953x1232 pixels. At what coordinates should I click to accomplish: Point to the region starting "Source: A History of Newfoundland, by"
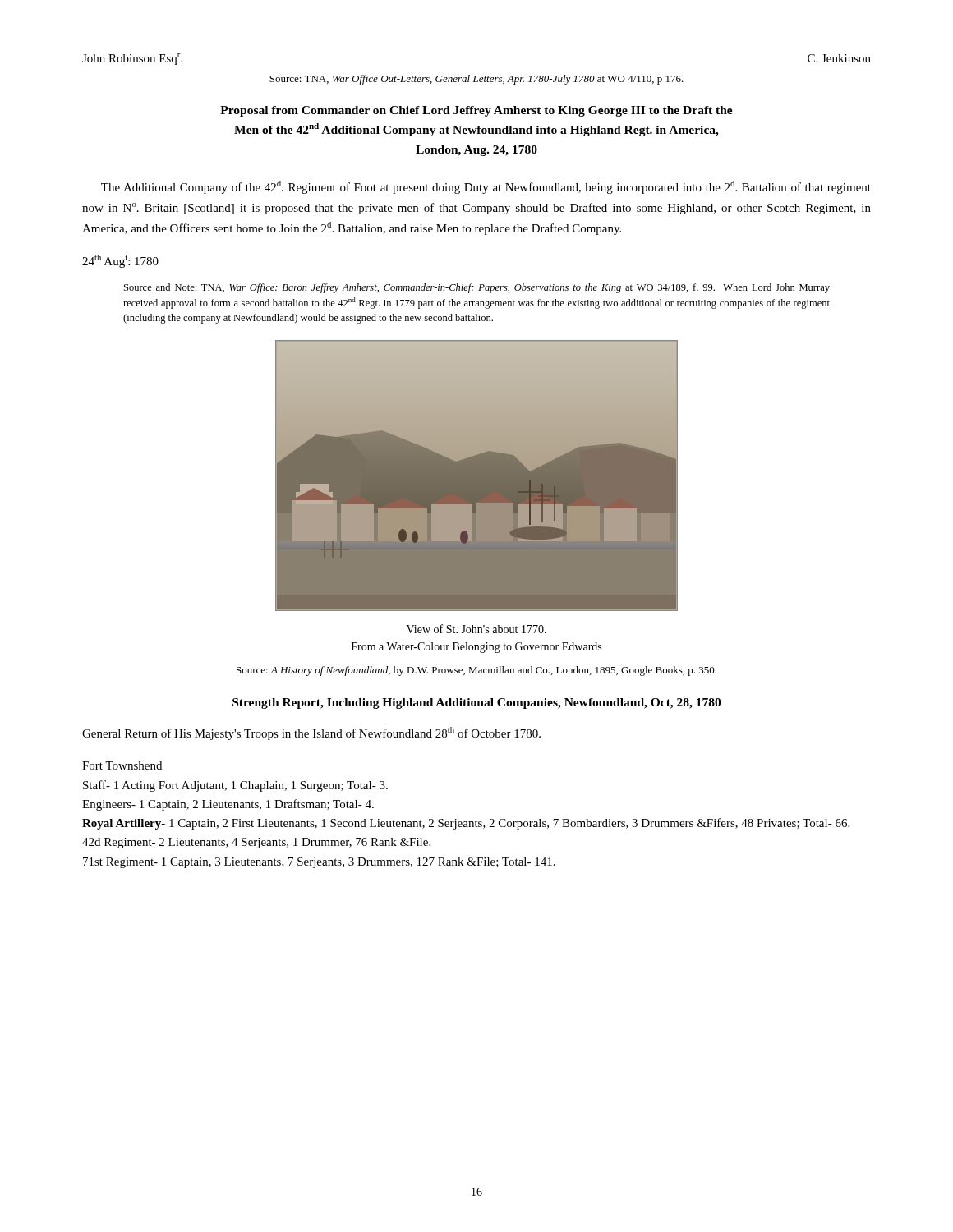[x=476, y=670]
